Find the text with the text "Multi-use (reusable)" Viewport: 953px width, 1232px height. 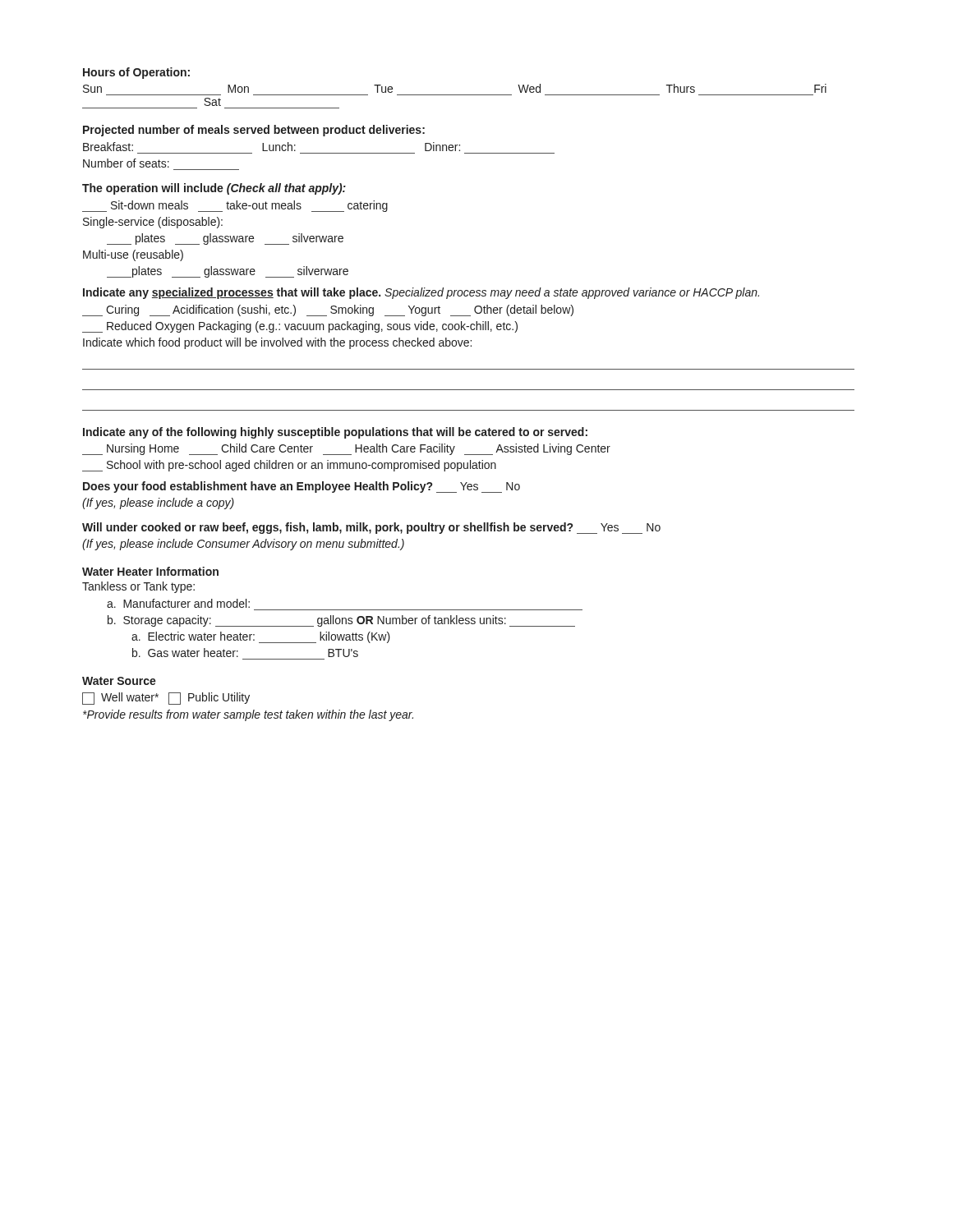tap(133, 255)
